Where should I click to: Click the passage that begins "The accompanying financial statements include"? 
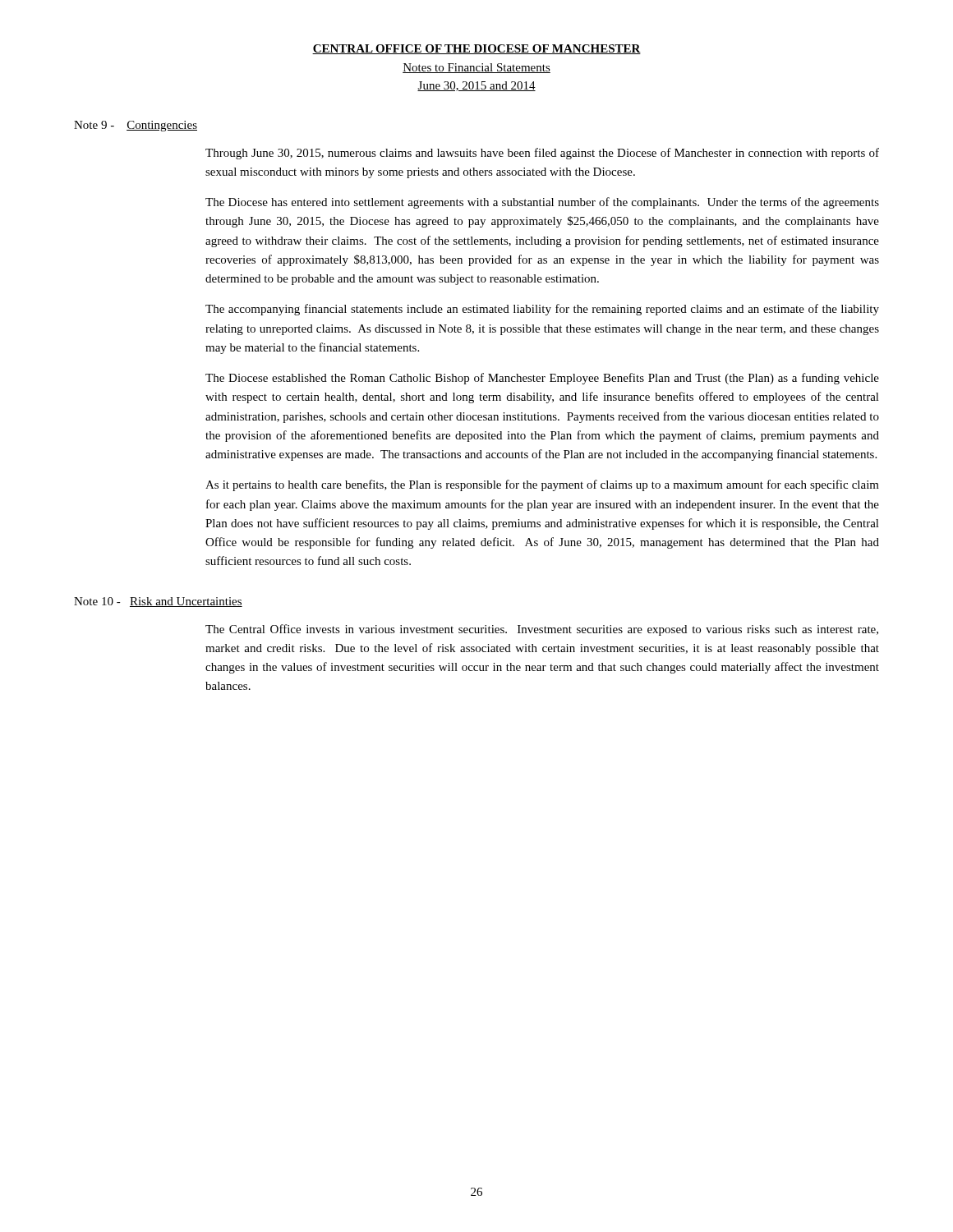[542, 329]
